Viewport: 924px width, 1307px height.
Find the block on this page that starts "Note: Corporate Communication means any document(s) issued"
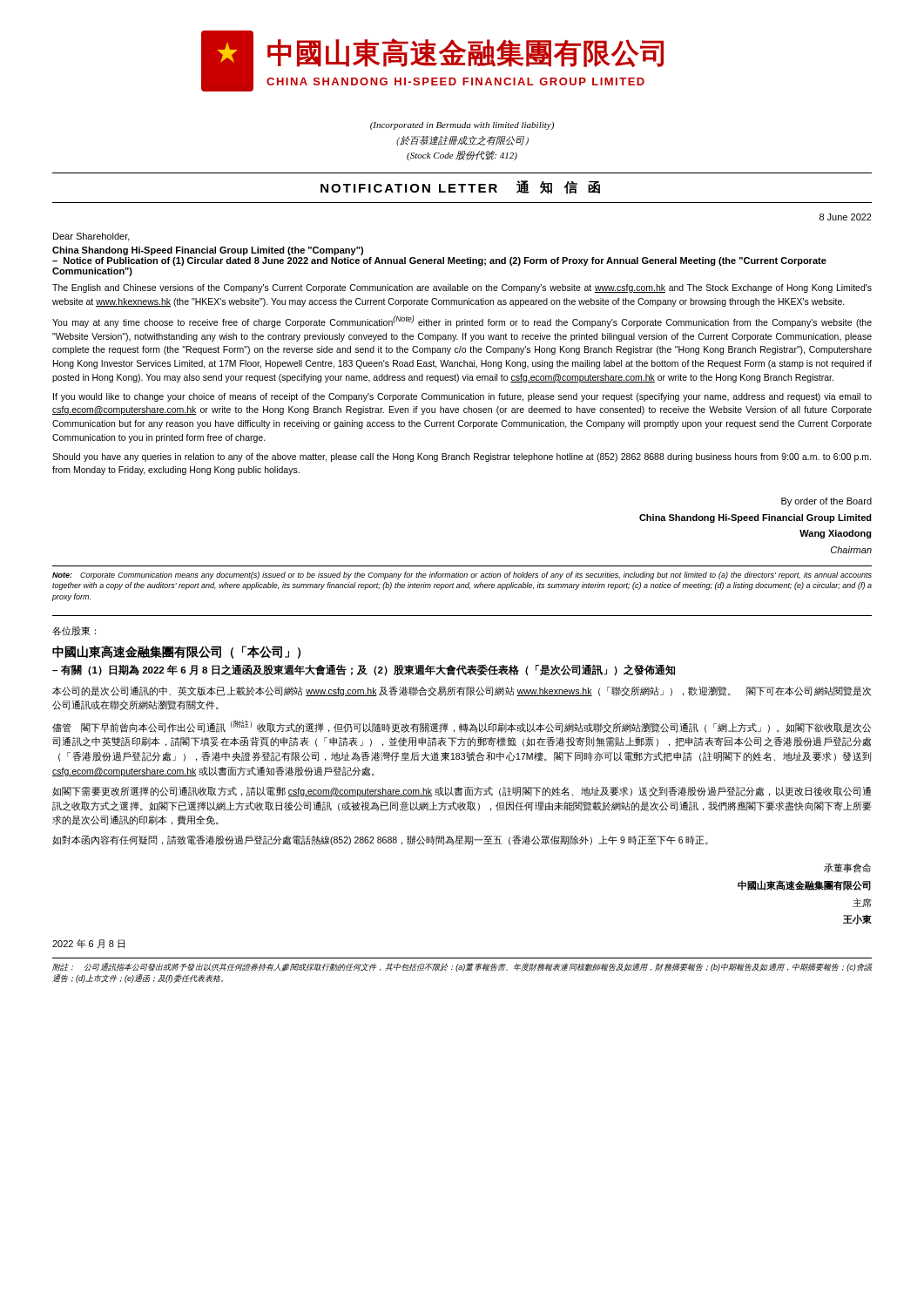462,586
